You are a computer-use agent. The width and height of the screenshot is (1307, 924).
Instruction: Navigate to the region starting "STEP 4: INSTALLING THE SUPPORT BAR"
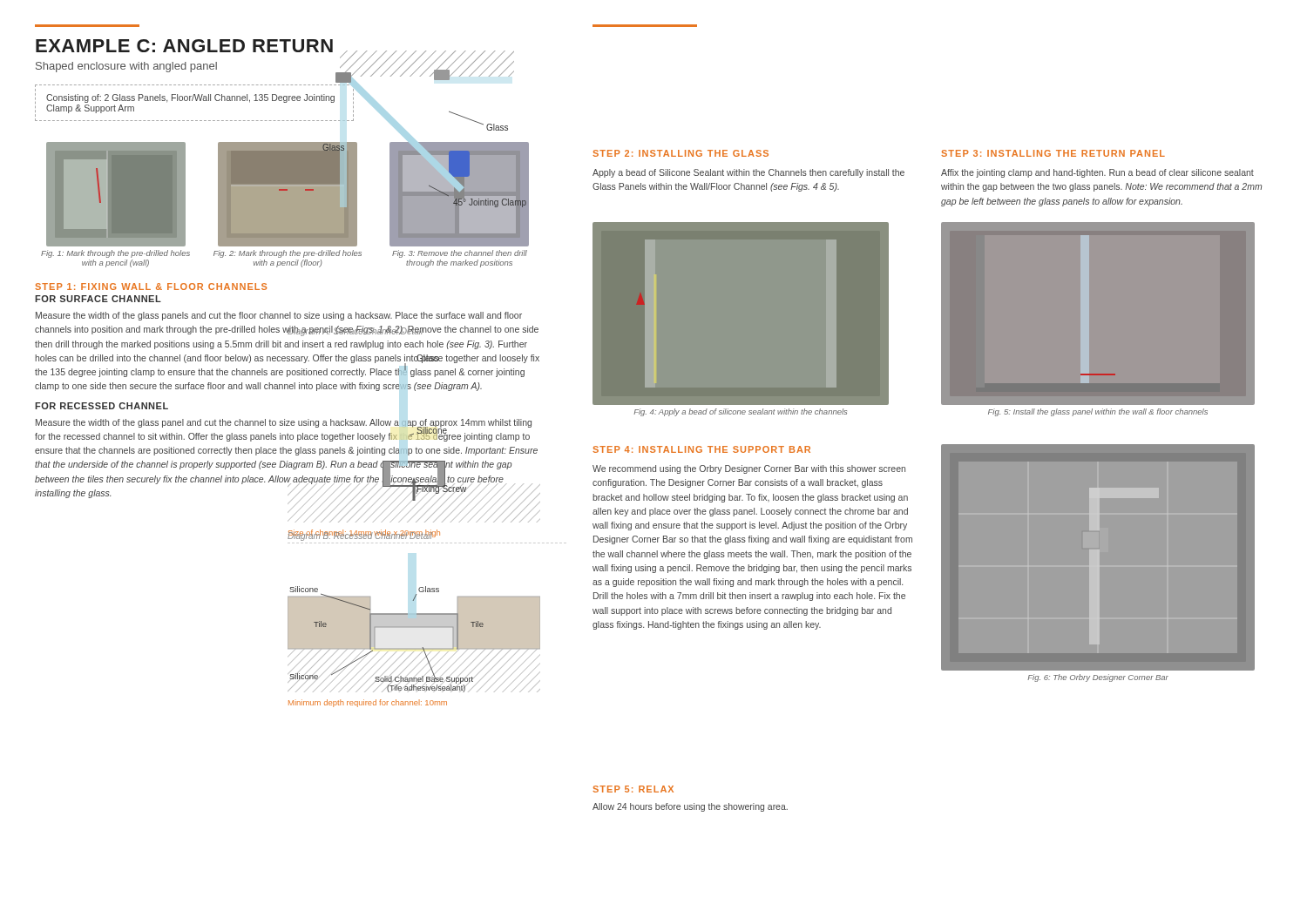[x=702, y=449]
